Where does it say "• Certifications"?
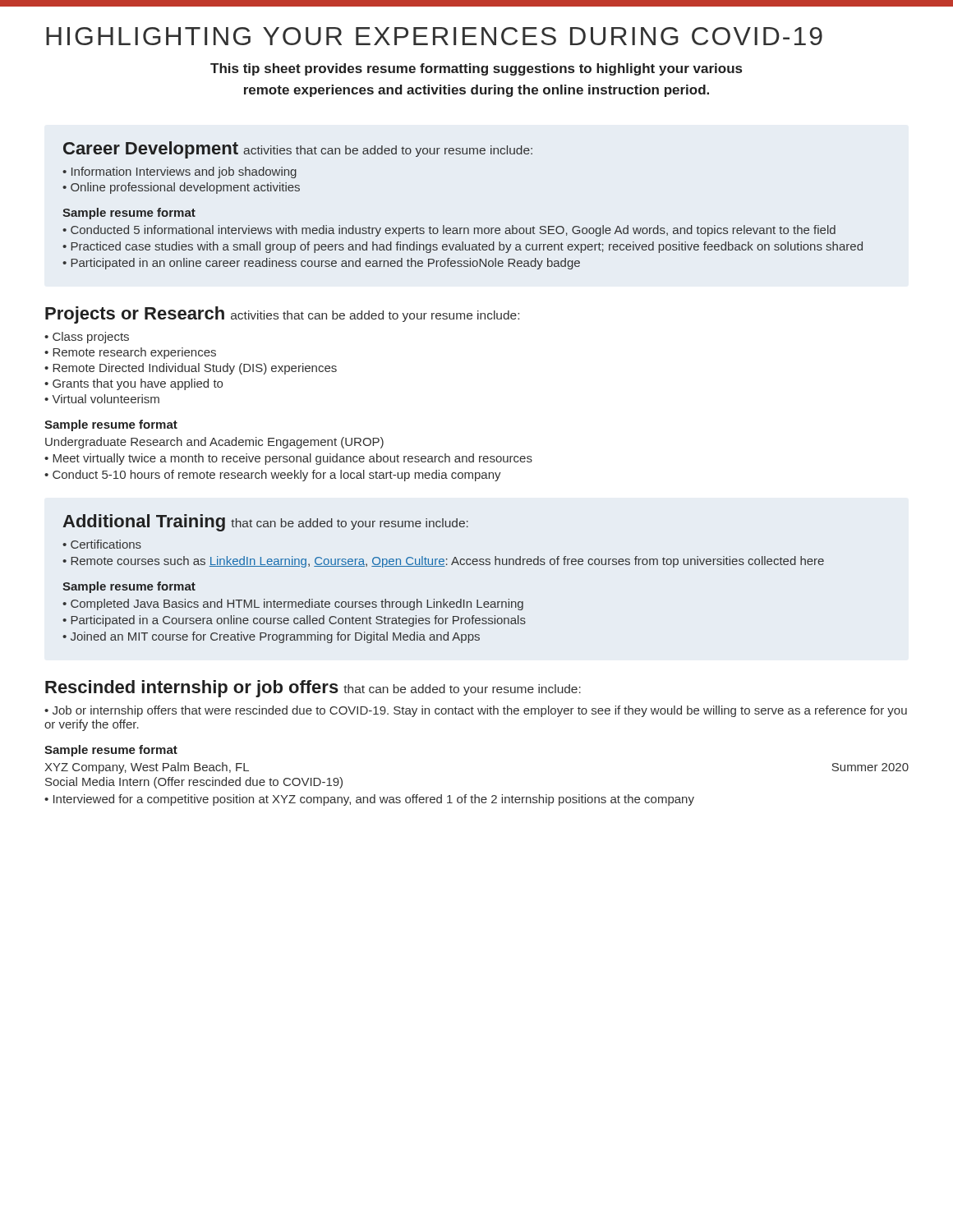953x1232 pixels. 102,544
